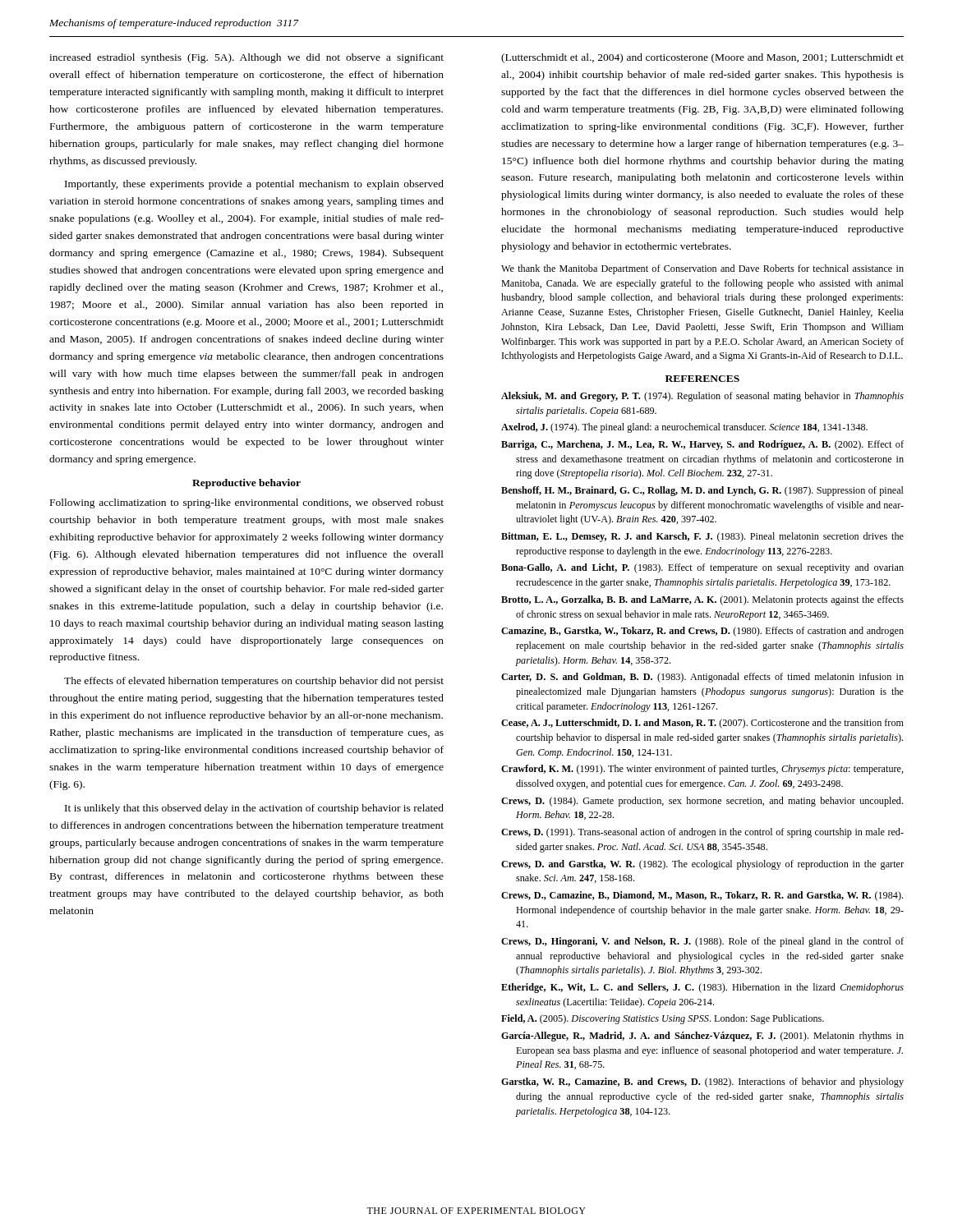
Task: Click the passage that begins "Benshoff, H. M., Brainard, G."
Action: 702,505
